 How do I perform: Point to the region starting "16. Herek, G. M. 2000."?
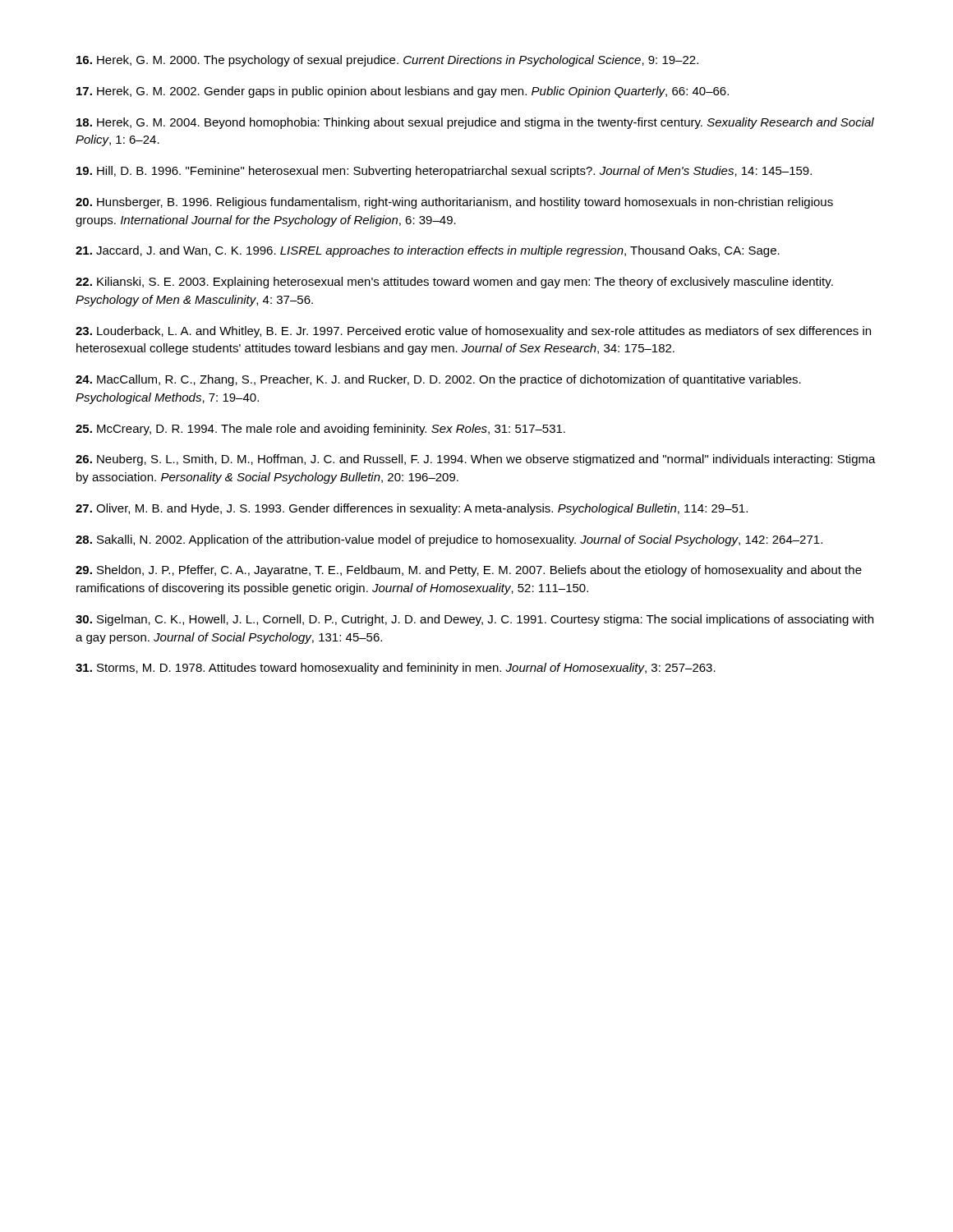tap(387, 60)
